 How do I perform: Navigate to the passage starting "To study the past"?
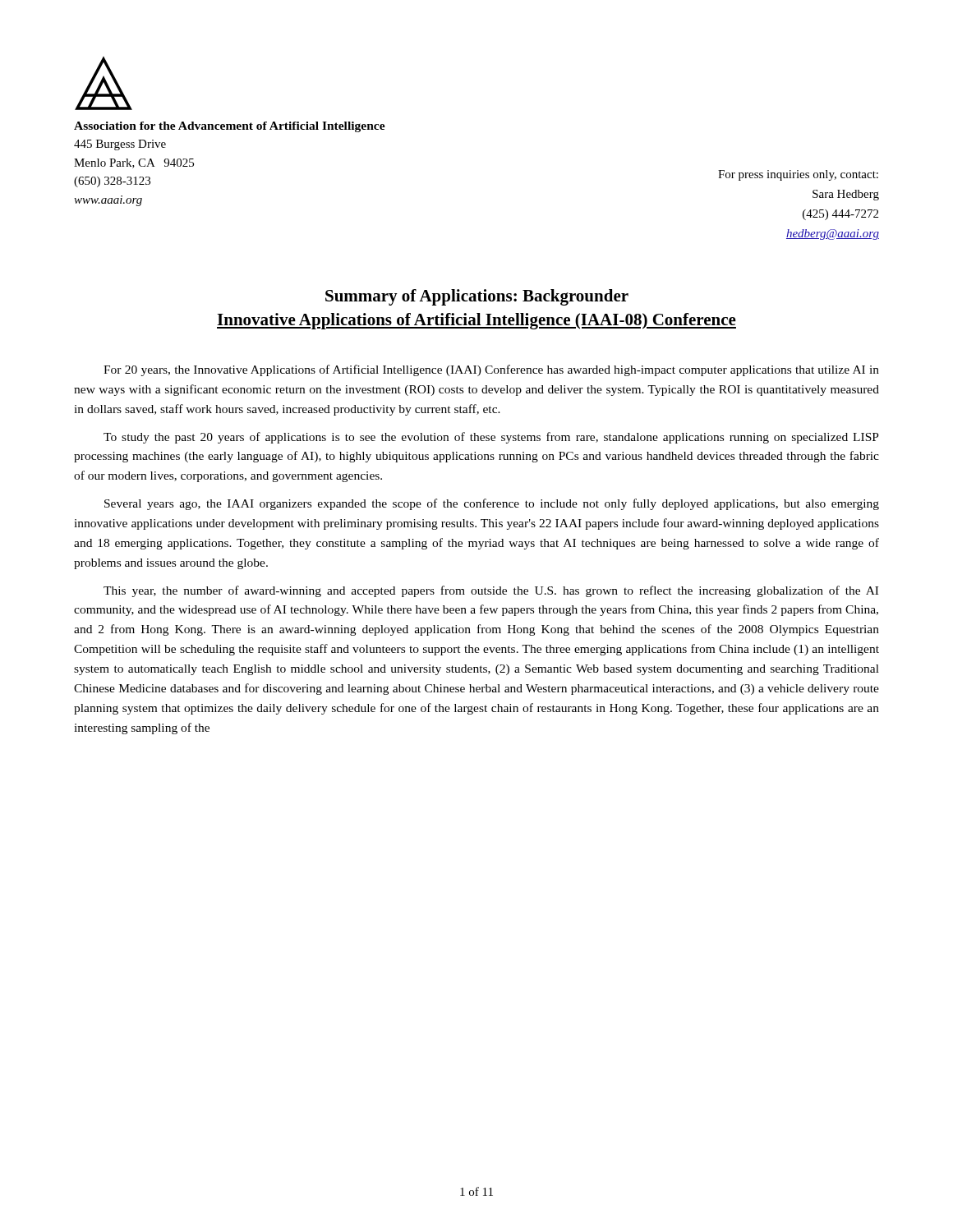pyautogui.click(x=476, y=456)
